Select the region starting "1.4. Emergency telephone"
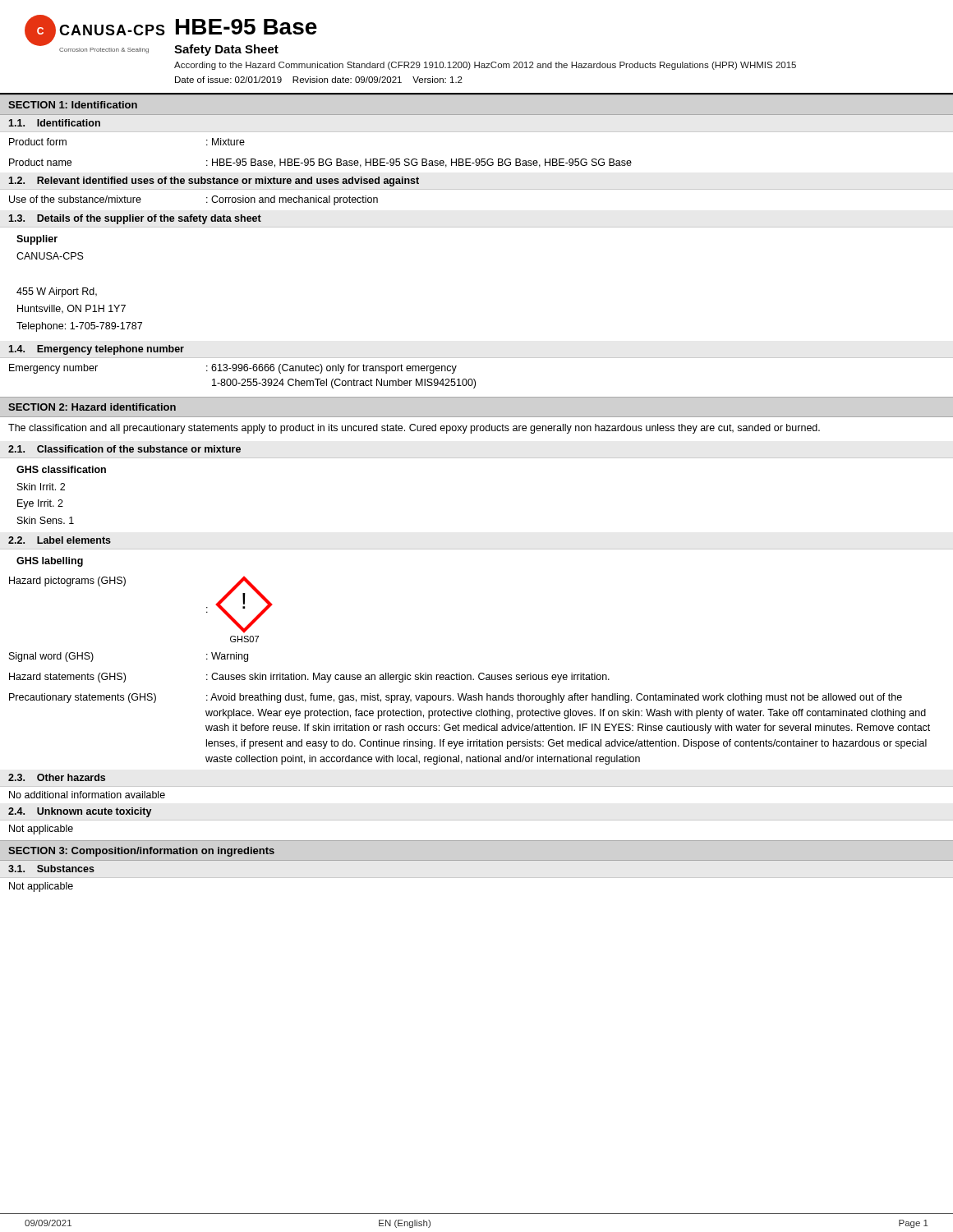 [x=96, y=349]
